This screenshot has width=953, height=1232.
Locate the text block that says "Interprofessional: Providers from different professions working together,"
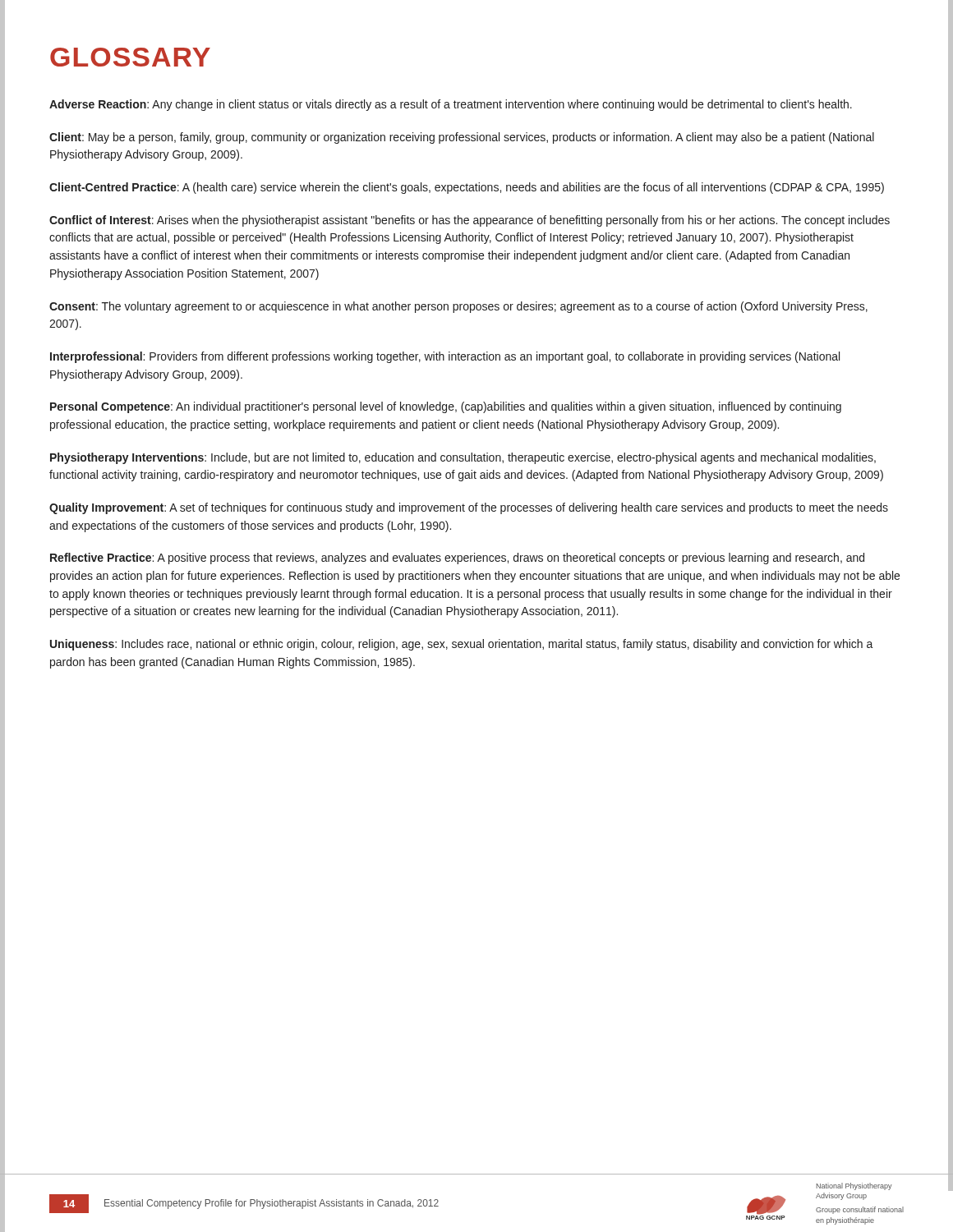coord(445,365)
